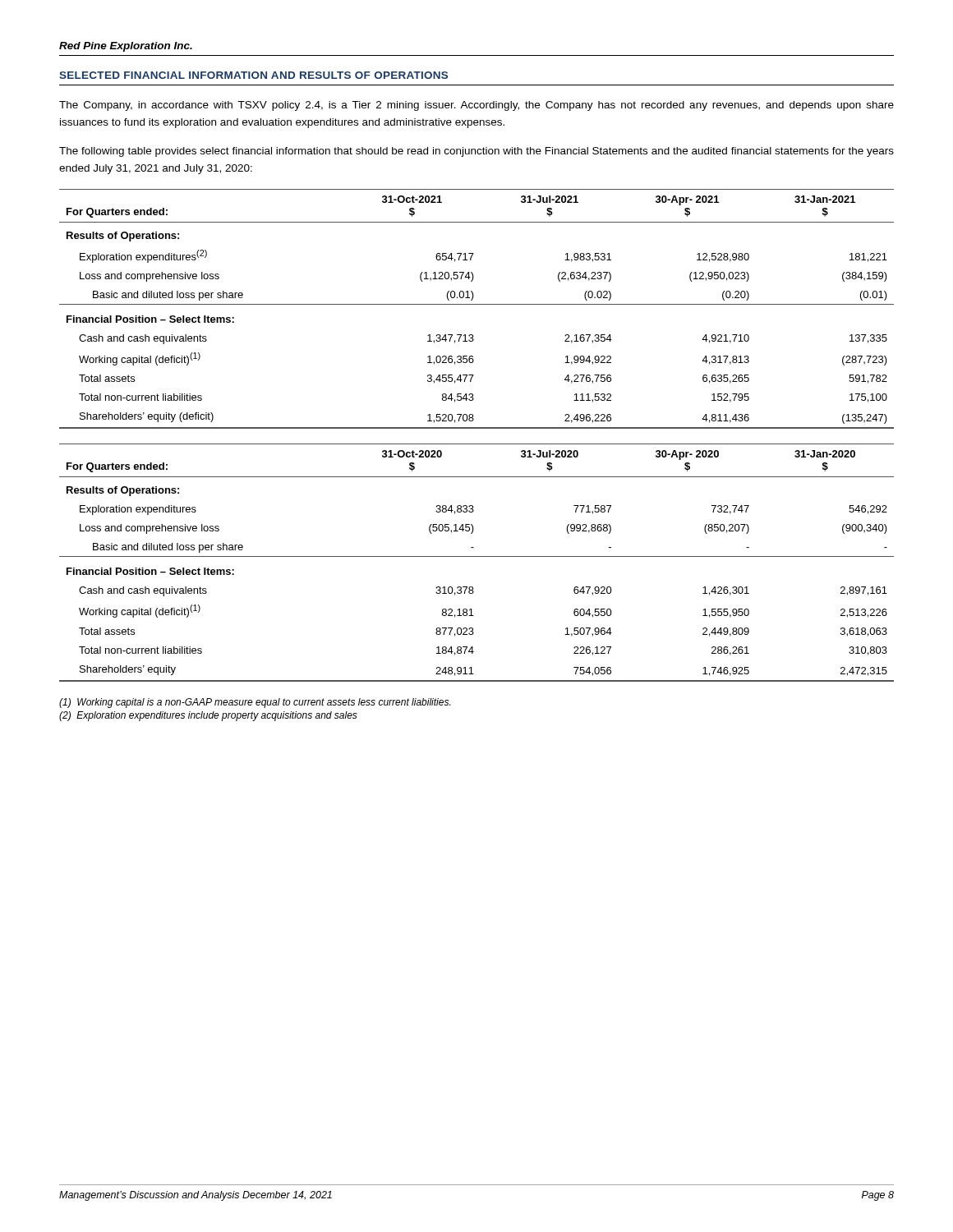Select the table that reads "31-Jul-2020 $"
953x1232 pixels.
tap(476, 563)
